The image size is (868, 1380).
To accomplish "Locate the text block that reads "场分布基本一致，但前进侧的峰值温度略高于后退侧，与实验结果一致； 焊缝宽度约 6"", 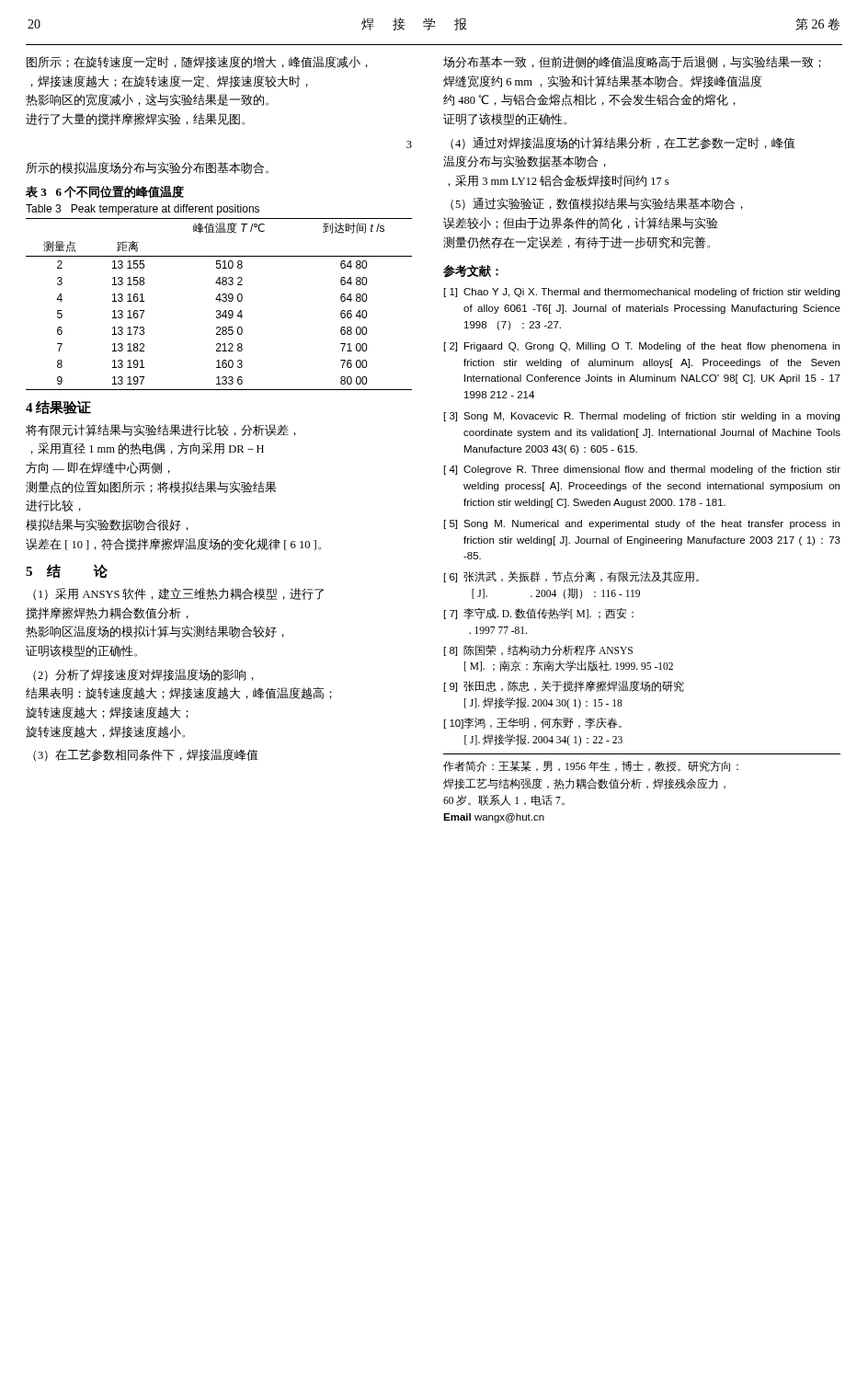I will (634, 91).
